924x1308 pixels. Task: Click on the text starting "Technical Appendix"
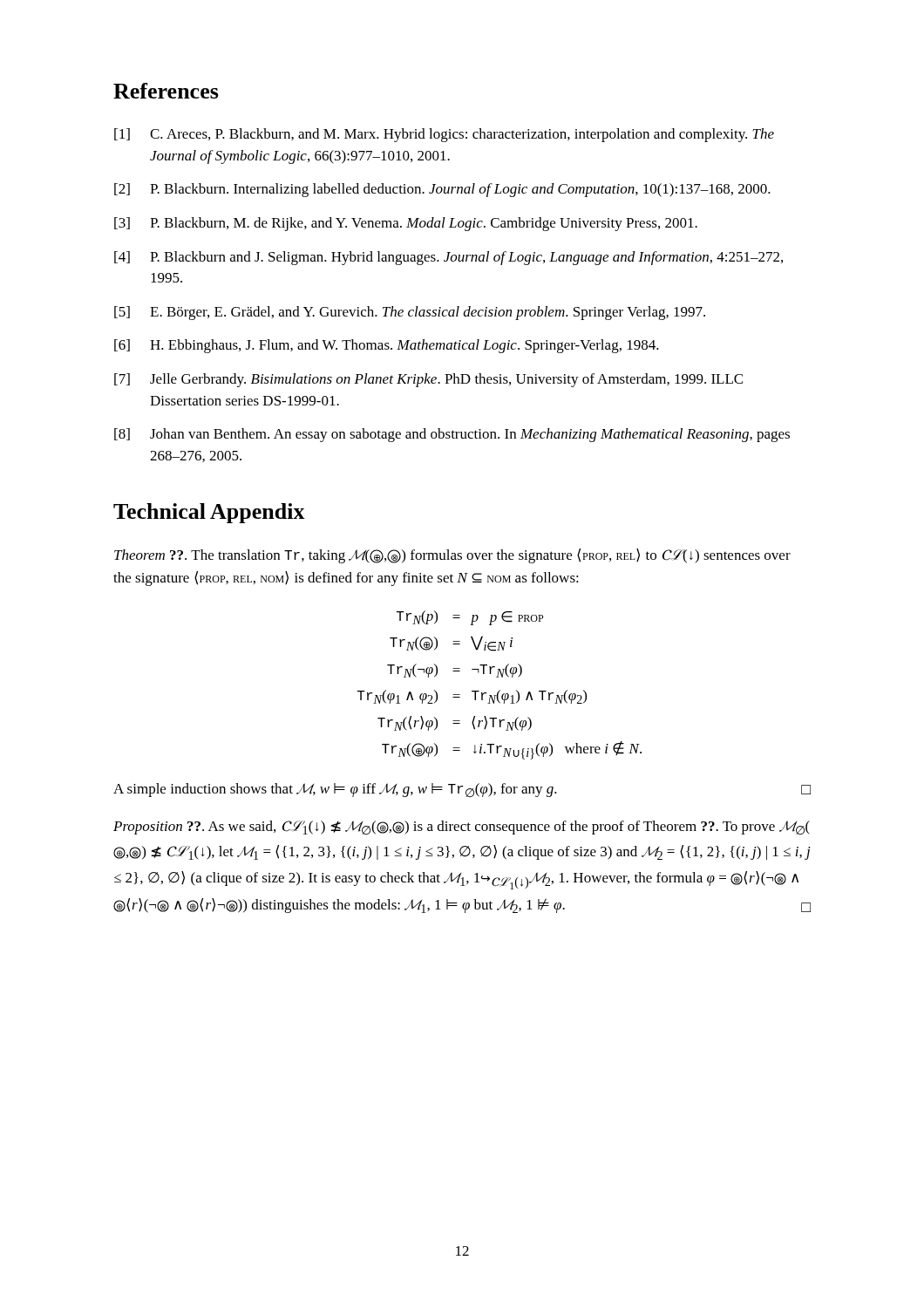[x=209, y=513]
